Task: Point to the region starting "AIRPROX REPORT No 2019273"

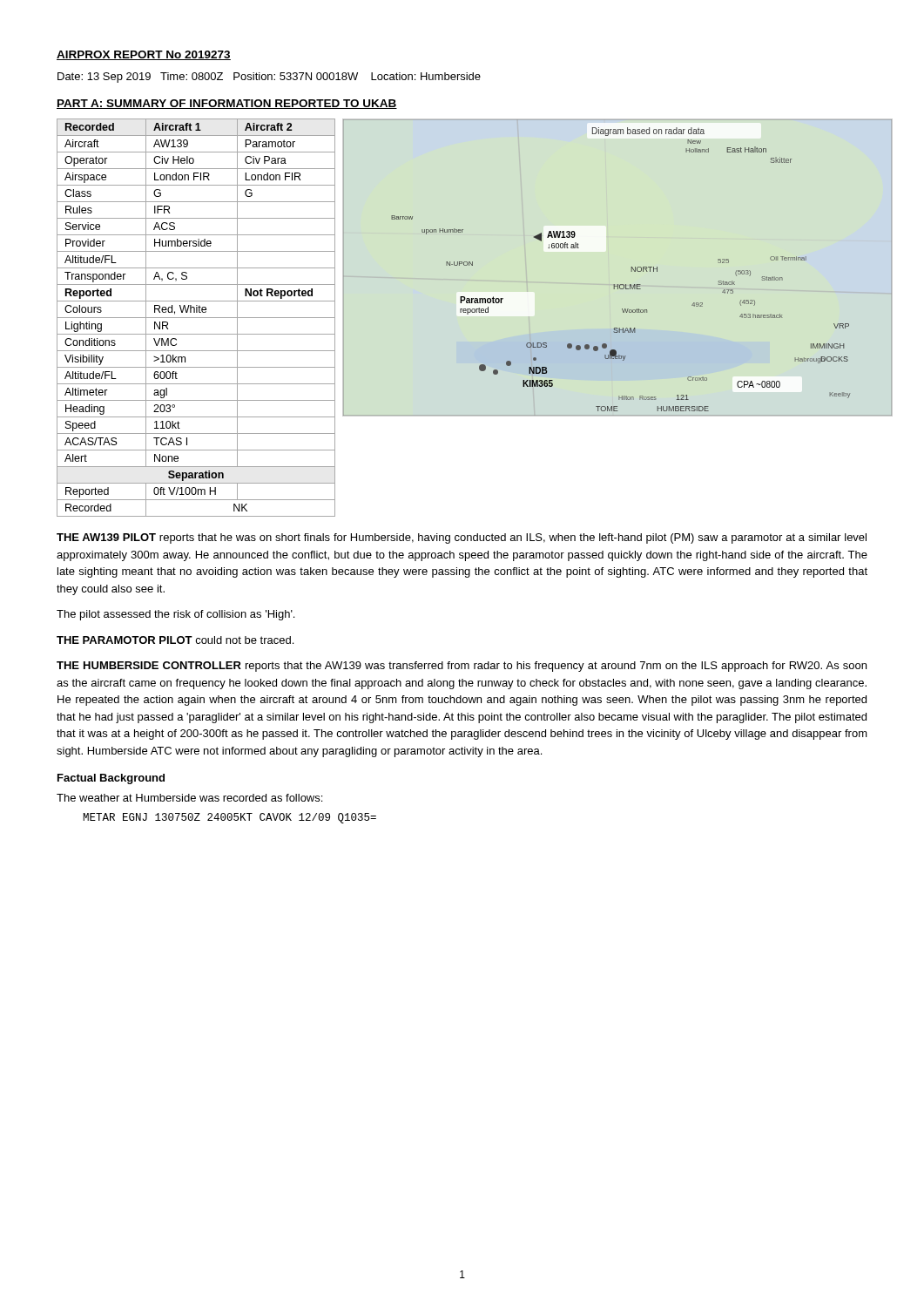Action: coord(144,55)
